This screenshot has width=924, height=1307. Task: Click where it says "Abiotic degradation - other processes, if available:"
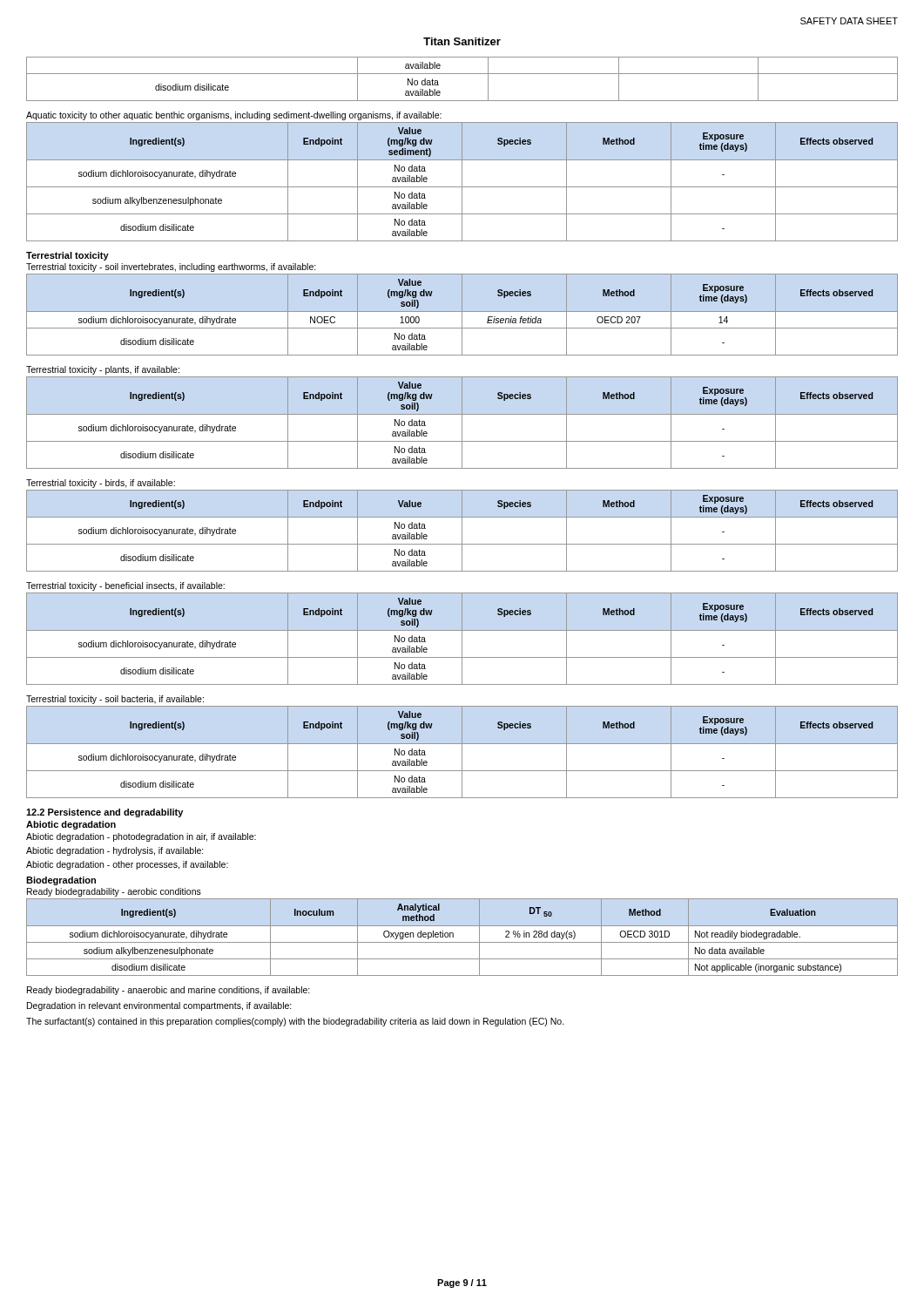127,864
